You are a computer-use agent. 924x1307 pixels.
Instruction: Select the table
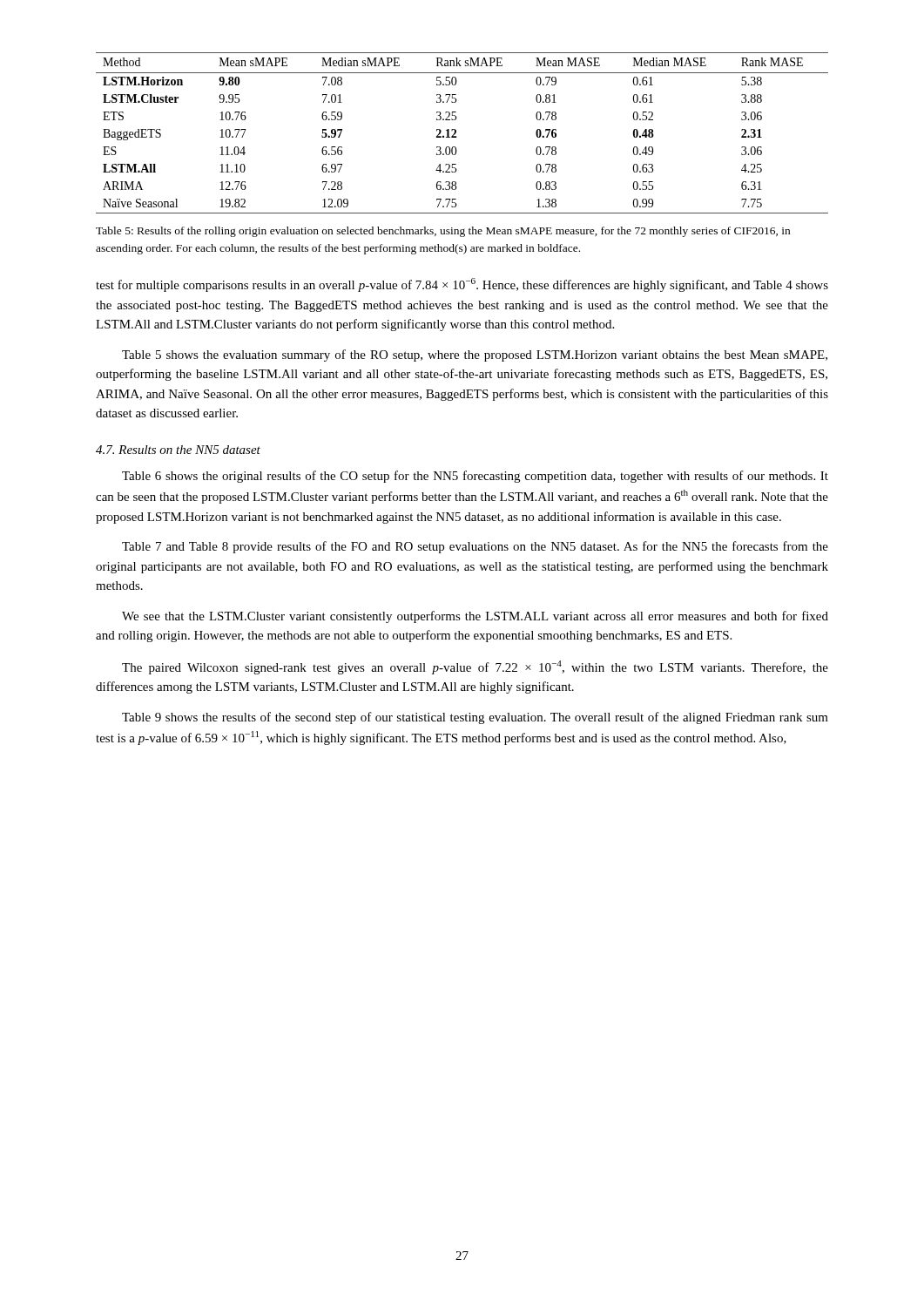click(462, 133)
